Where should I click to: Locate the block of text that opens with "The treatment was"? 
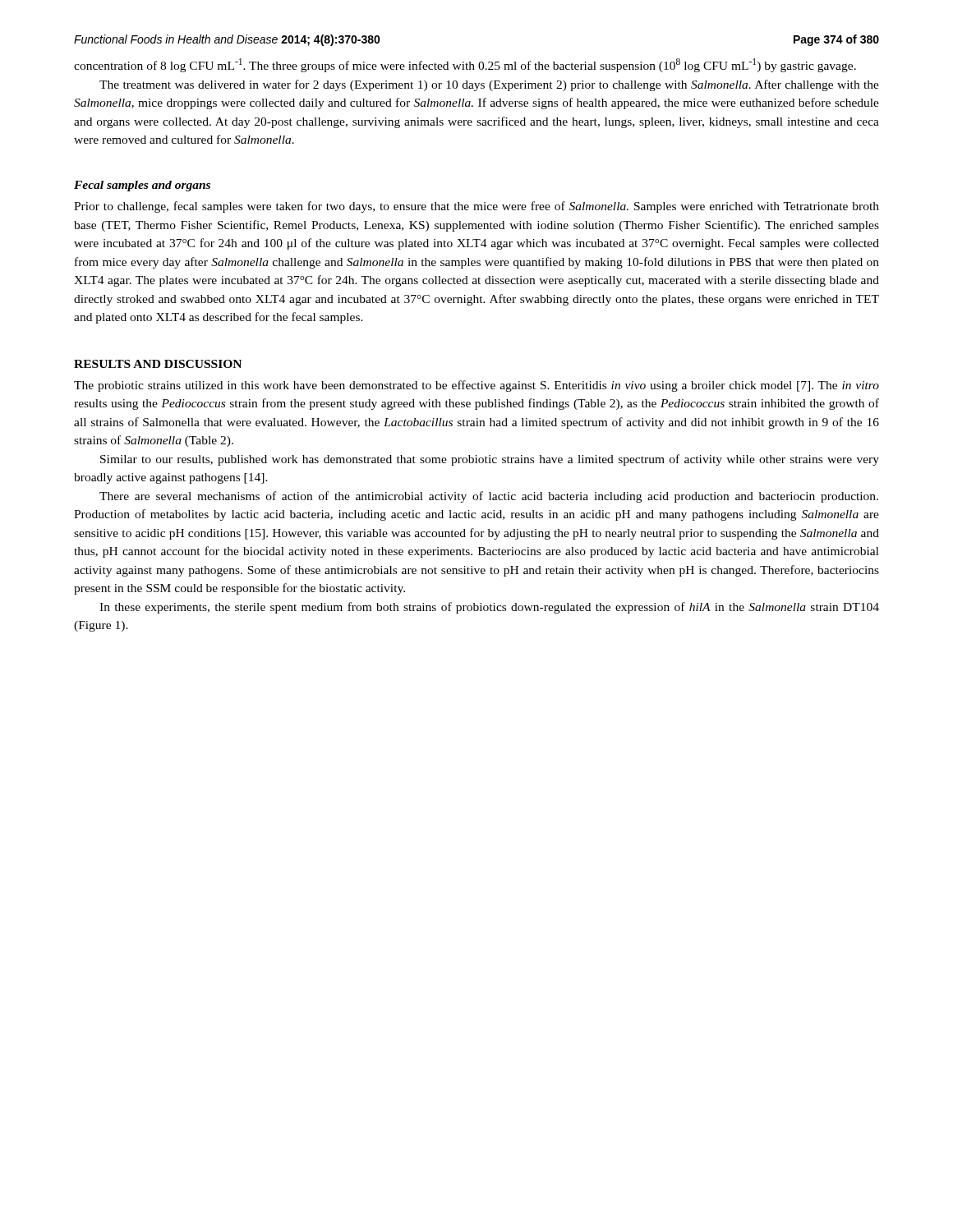pos(476,112)
